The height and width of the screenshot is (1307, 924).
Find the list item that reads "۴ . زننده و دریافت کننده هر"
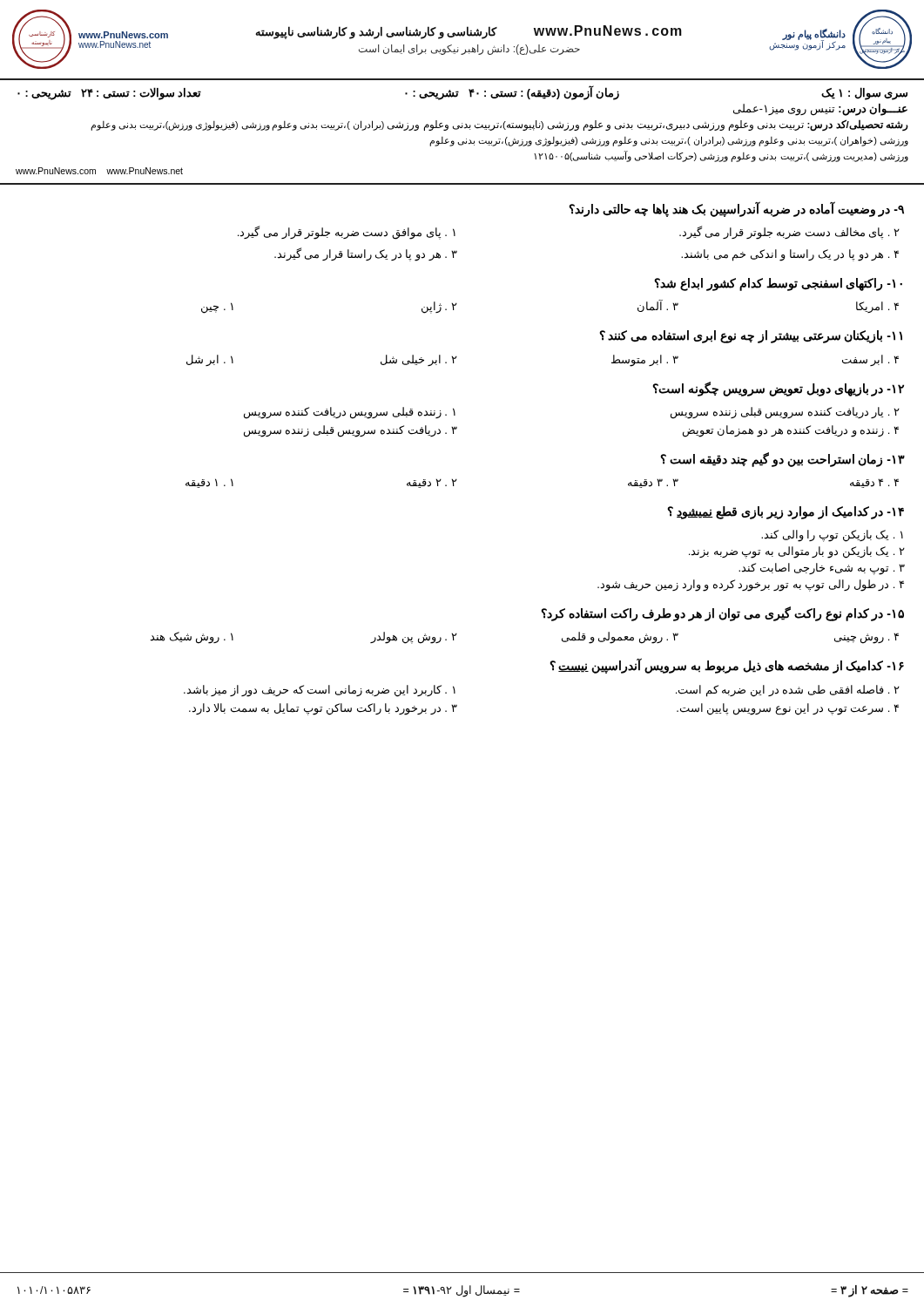coord(791,430)
